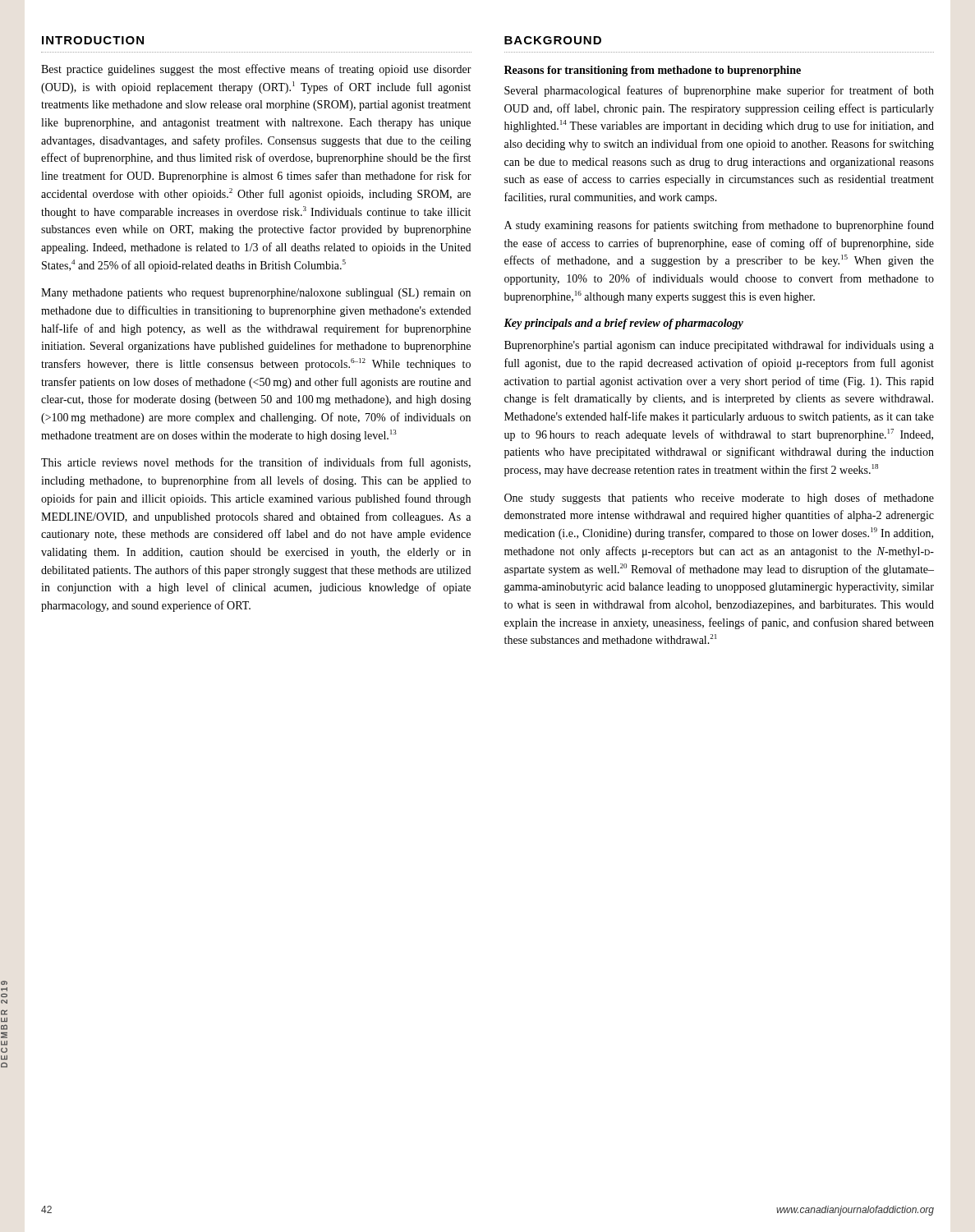Navigate to the text block starting "One study suggests"

[719, 569]
